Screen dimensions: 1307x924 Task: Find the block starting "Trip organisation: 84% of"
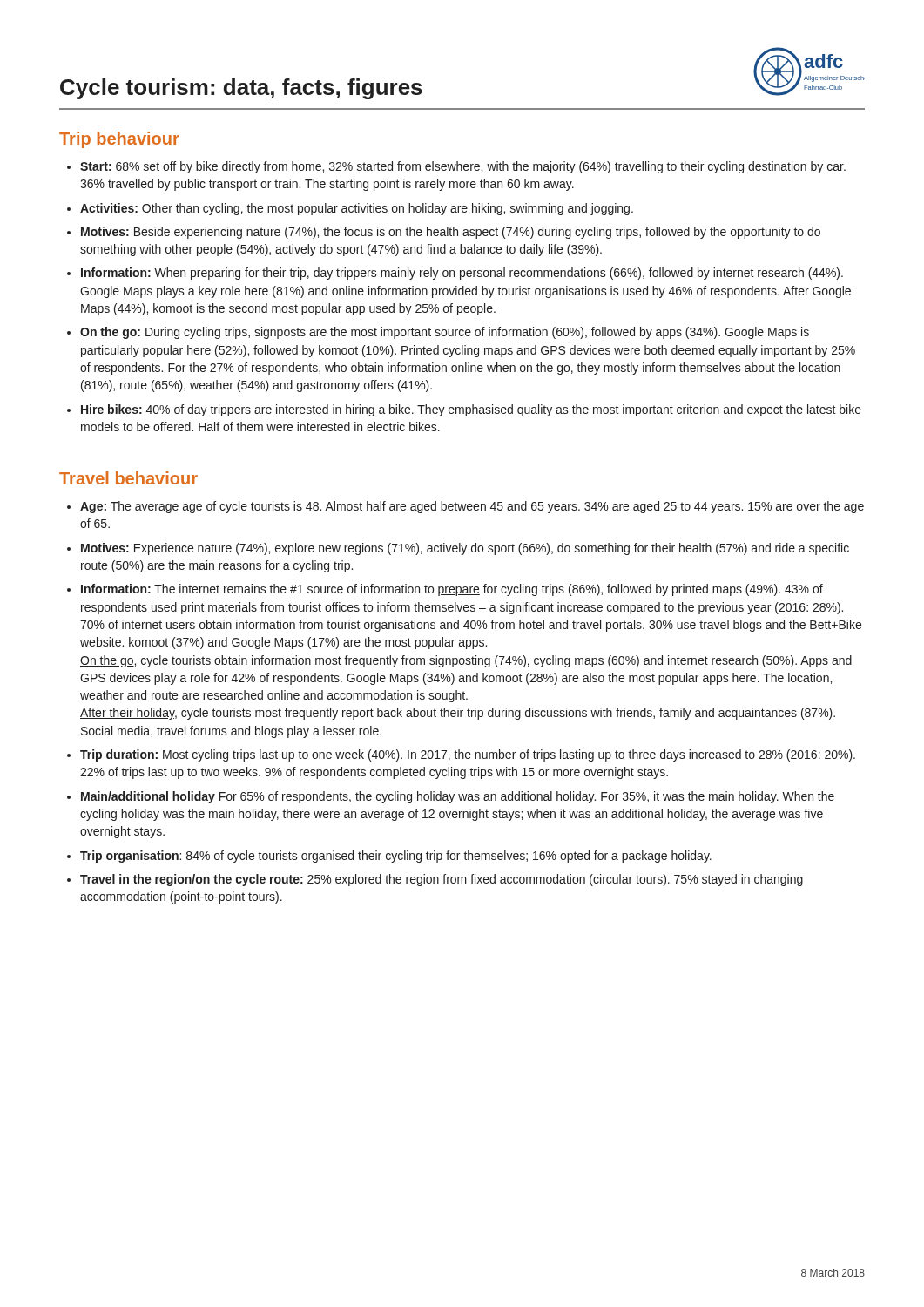pos(396,855)
